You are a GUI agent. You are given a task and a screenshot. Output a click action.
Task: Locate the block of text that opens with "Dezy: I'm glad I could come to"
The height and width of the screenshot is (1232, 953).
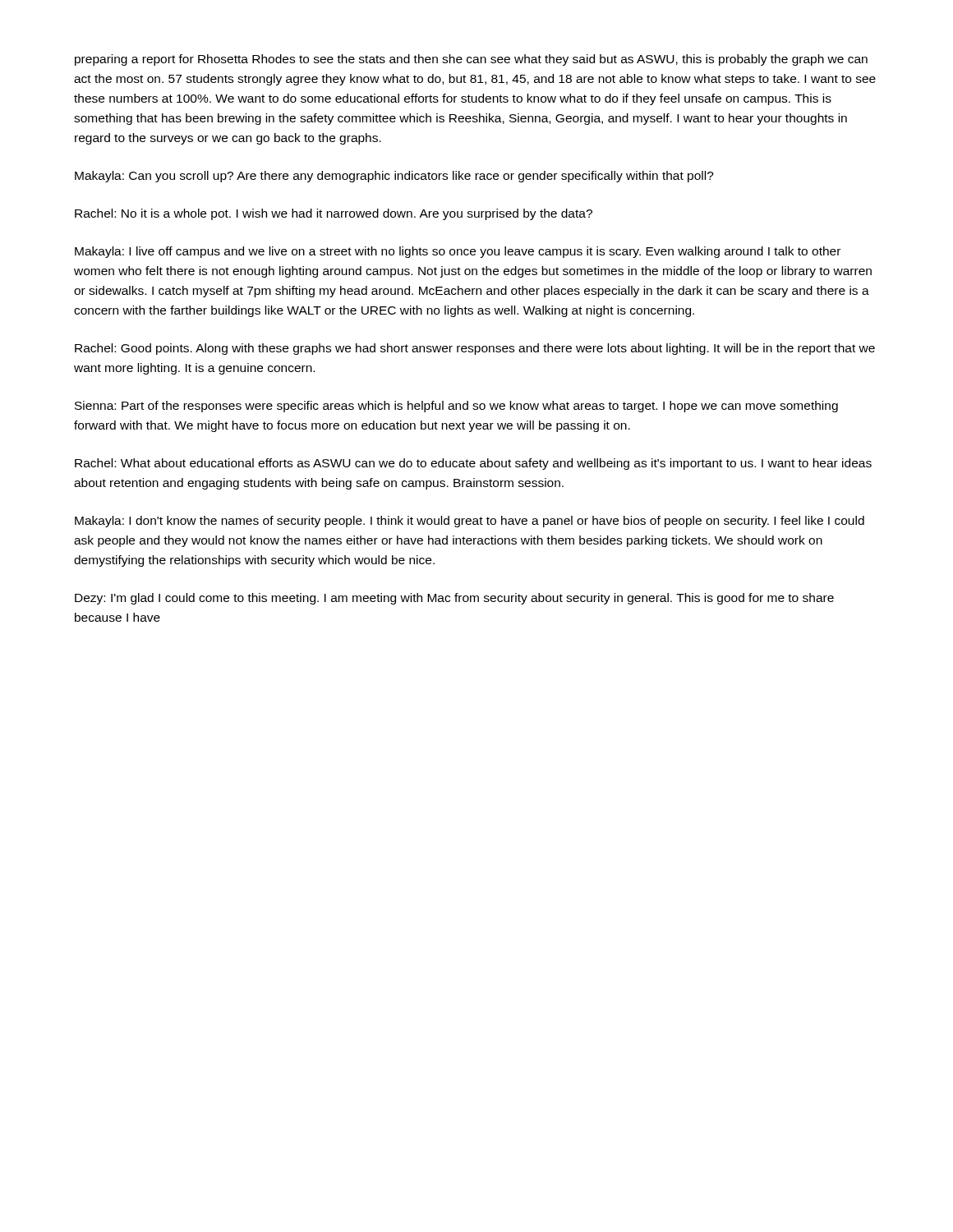coord(454,608)
